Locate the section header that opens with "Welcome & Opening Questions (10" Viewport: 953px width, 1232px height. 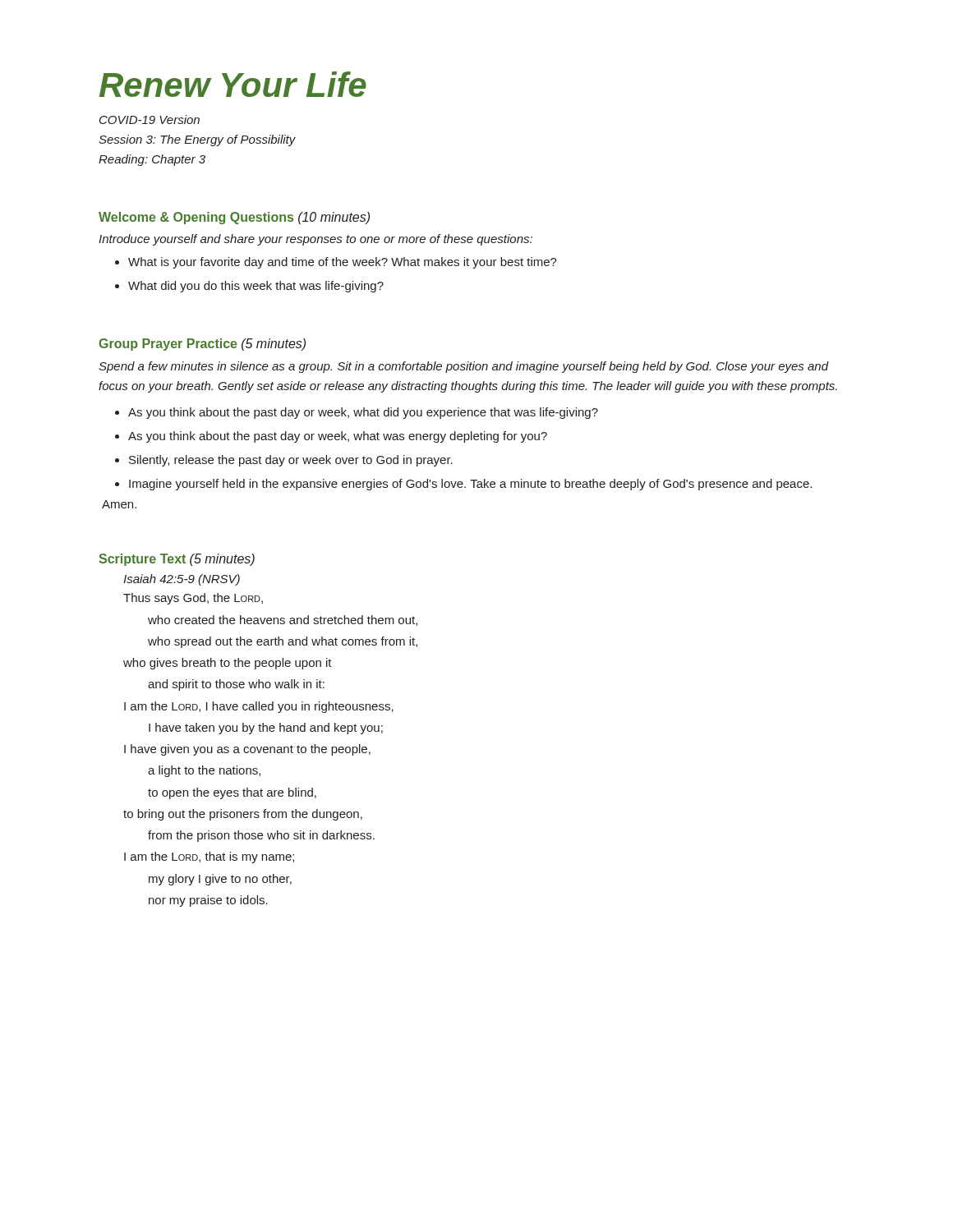235,218
